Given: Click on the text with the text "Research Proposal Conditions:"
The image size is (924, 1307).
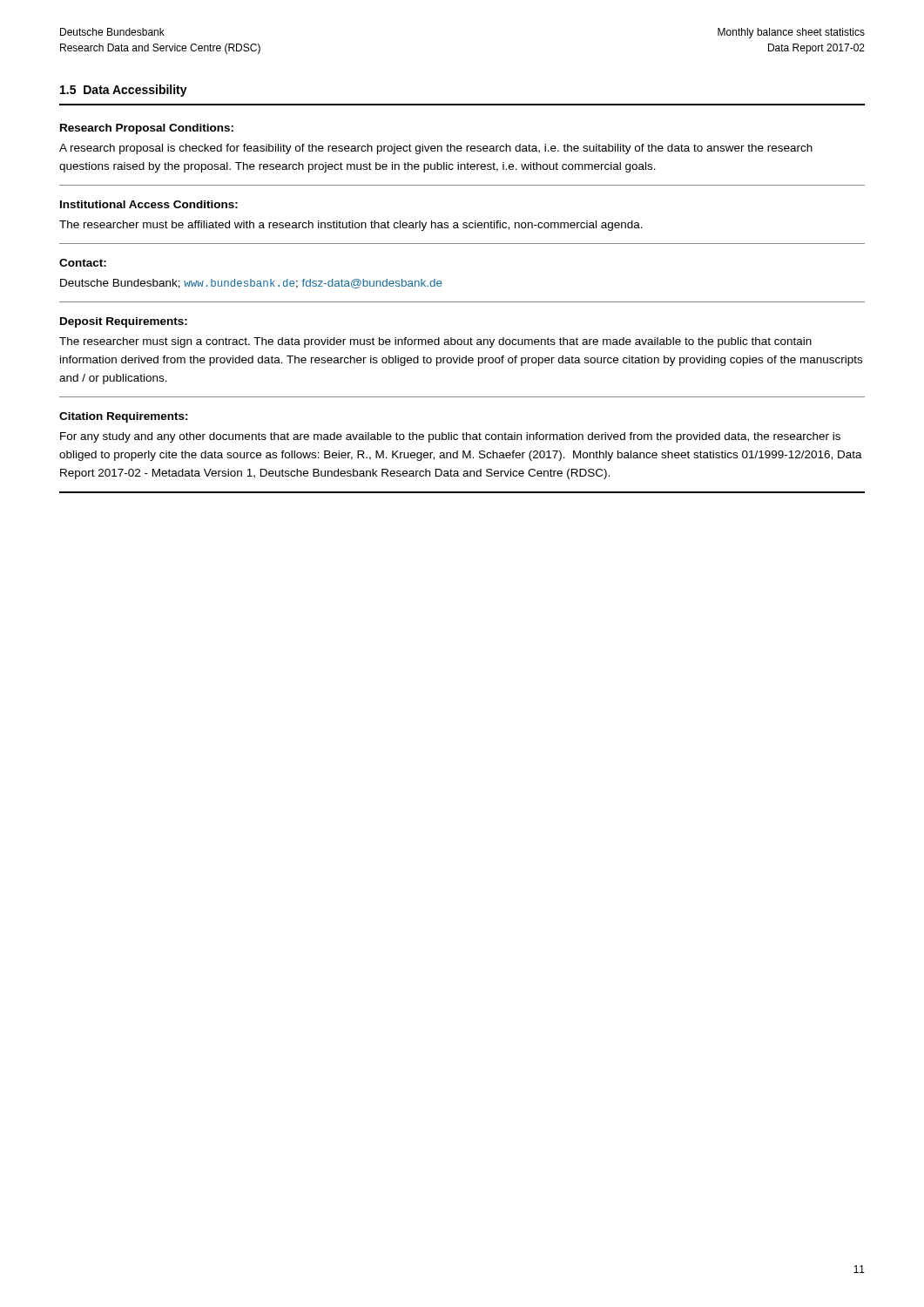Looking at the screenshot, I should [147, 129].
